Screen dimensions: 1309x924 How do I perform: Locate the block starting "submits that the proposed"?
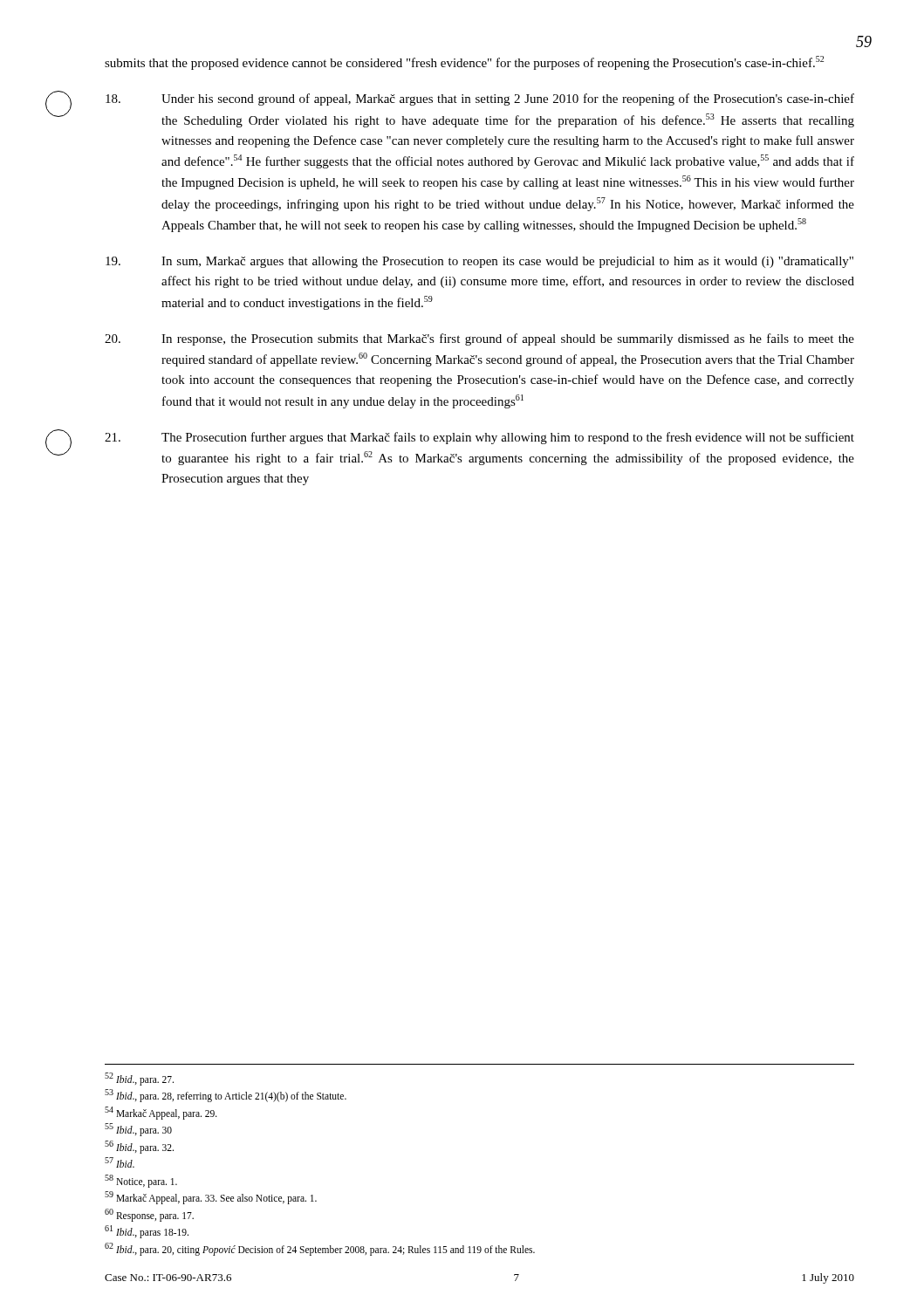point(464,62)
